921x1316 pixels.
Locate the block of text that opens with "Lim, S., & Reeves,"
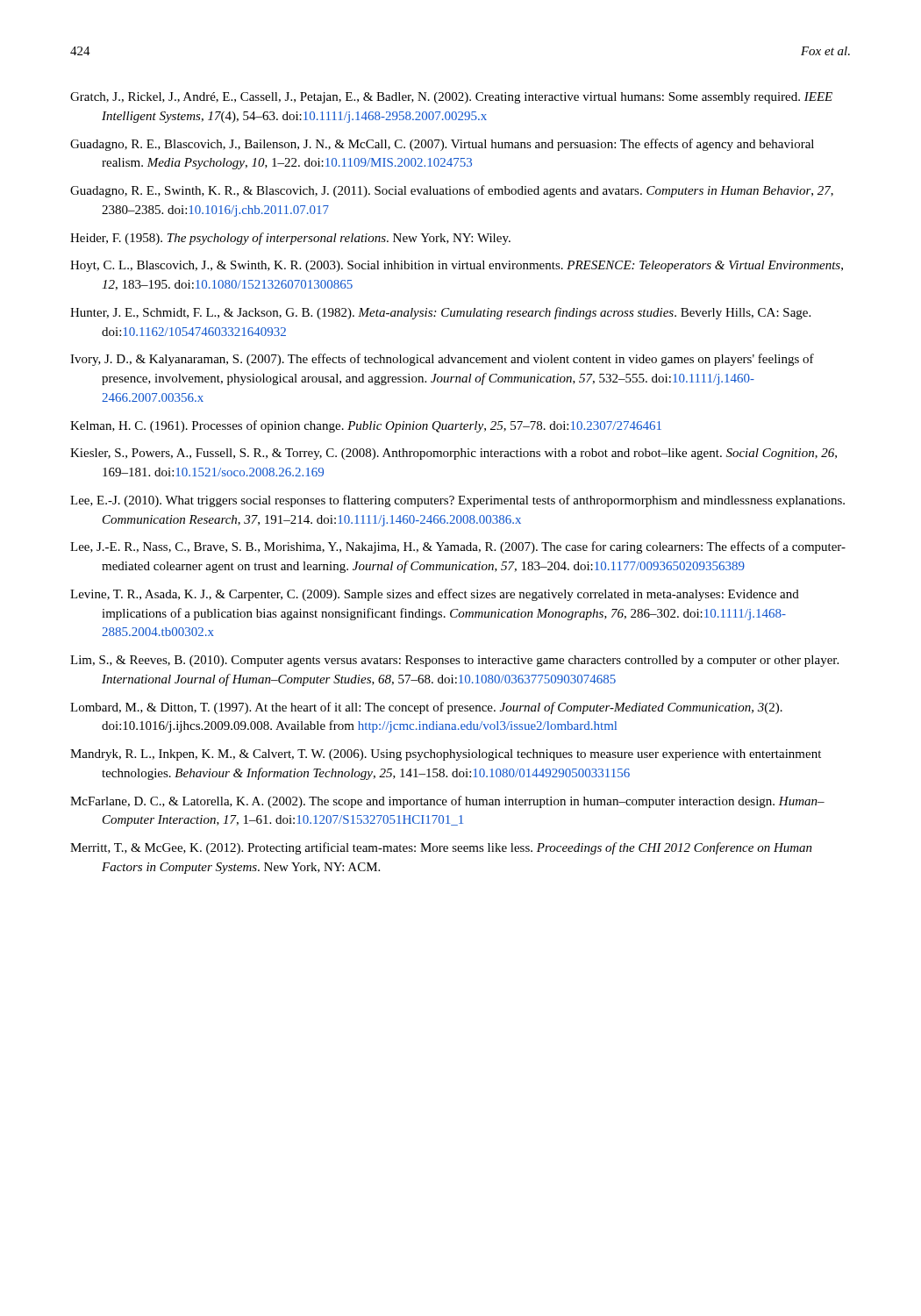455,669
